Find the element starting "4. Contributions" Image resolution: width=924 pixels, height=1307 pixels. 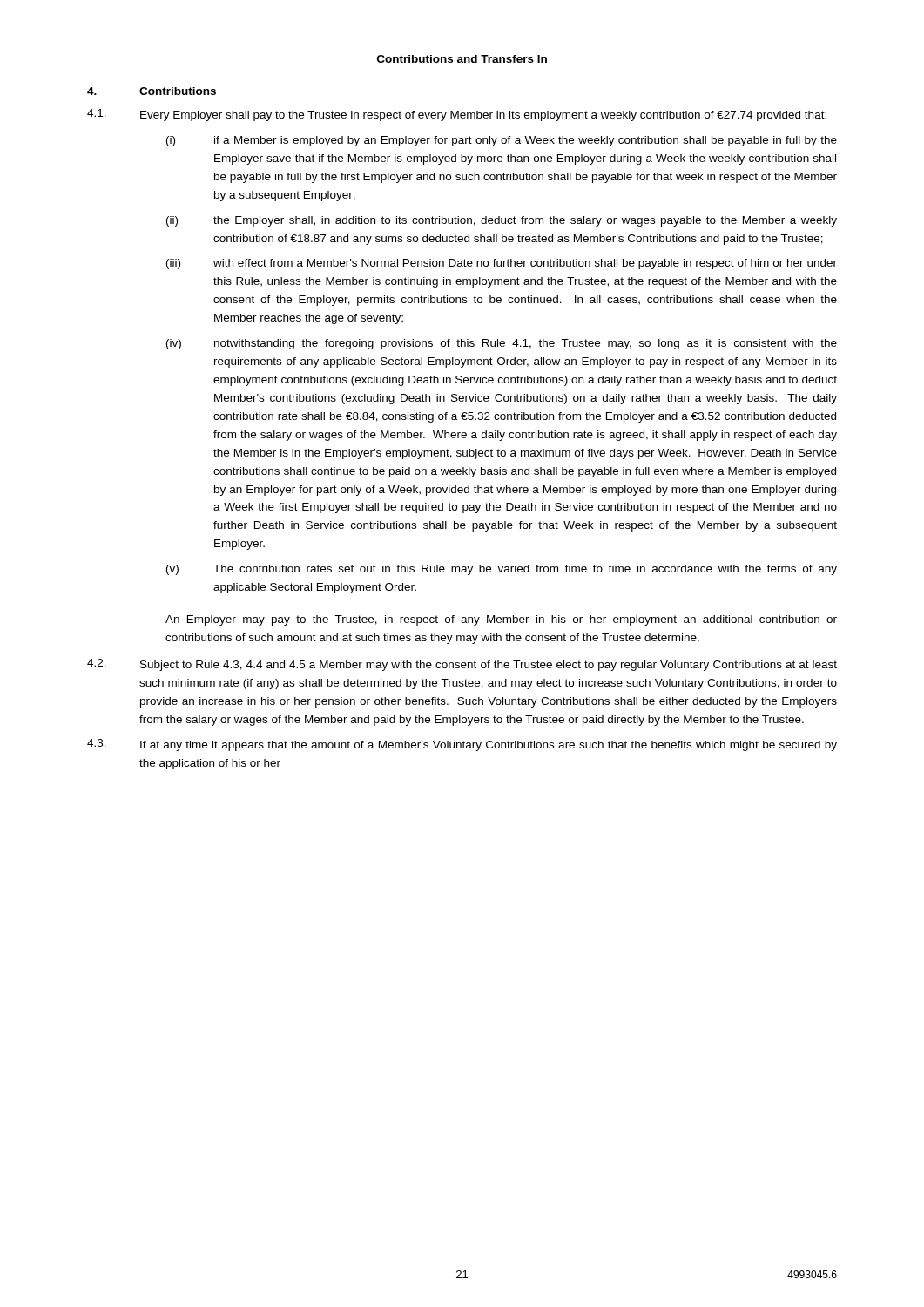click(152, 91)
